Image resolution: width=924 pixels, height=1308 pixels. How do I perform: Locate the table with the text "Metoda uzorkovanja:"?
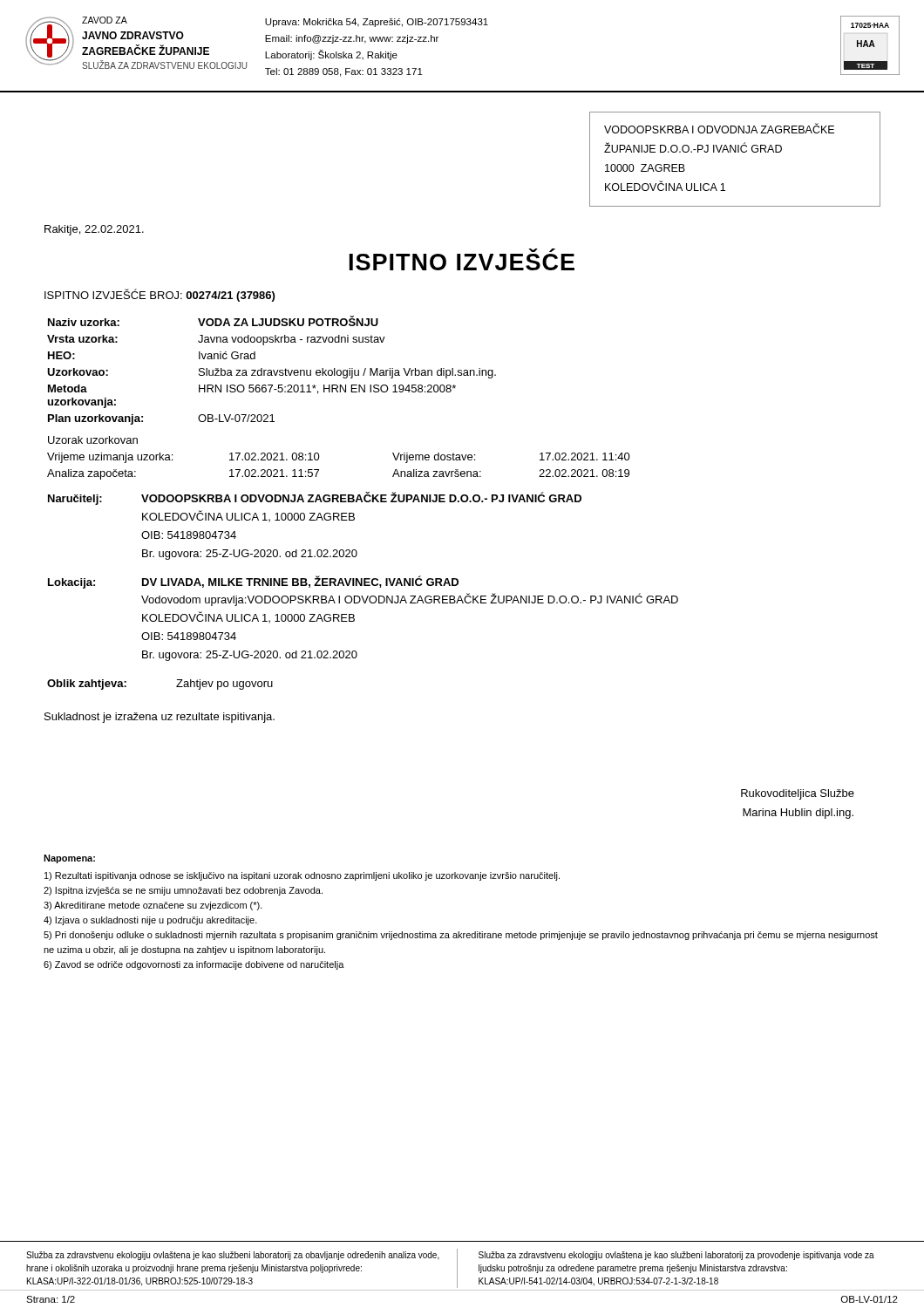462,370
